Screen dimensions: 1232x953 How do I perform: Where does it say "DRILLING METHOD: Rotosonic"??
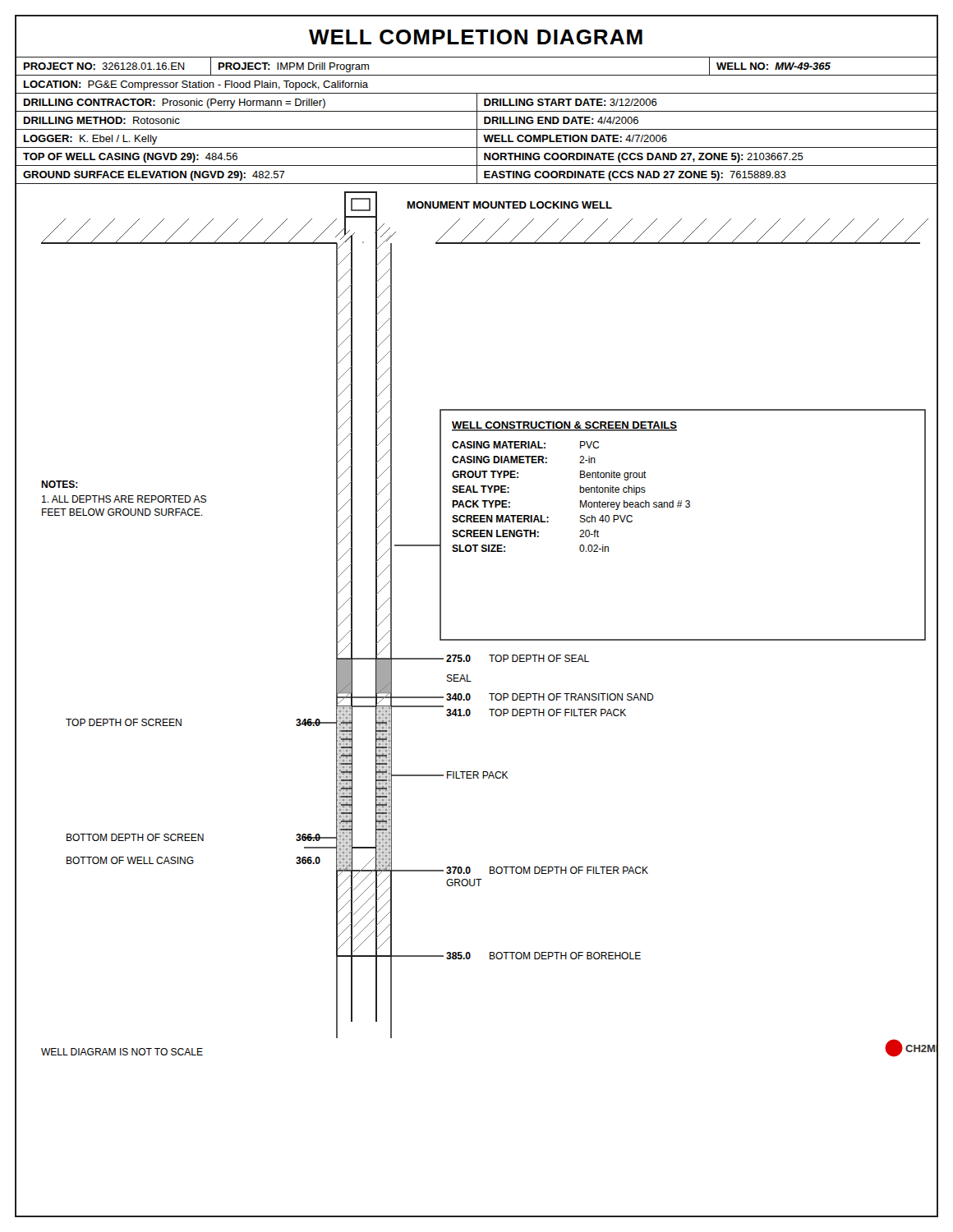tap(101, 120)
